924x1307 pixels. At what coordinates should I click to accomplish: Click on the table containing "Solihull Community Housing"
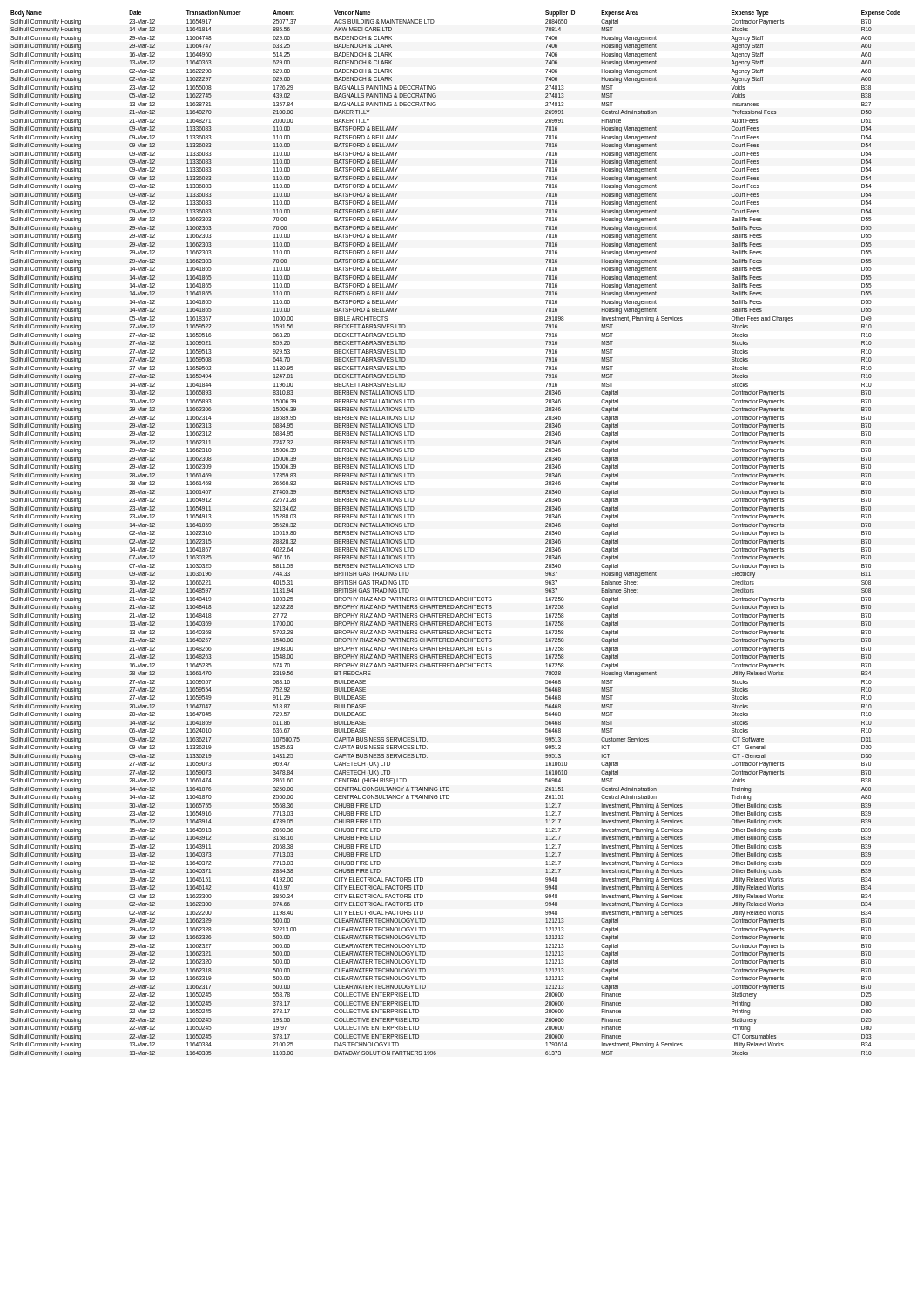(462, 654)
